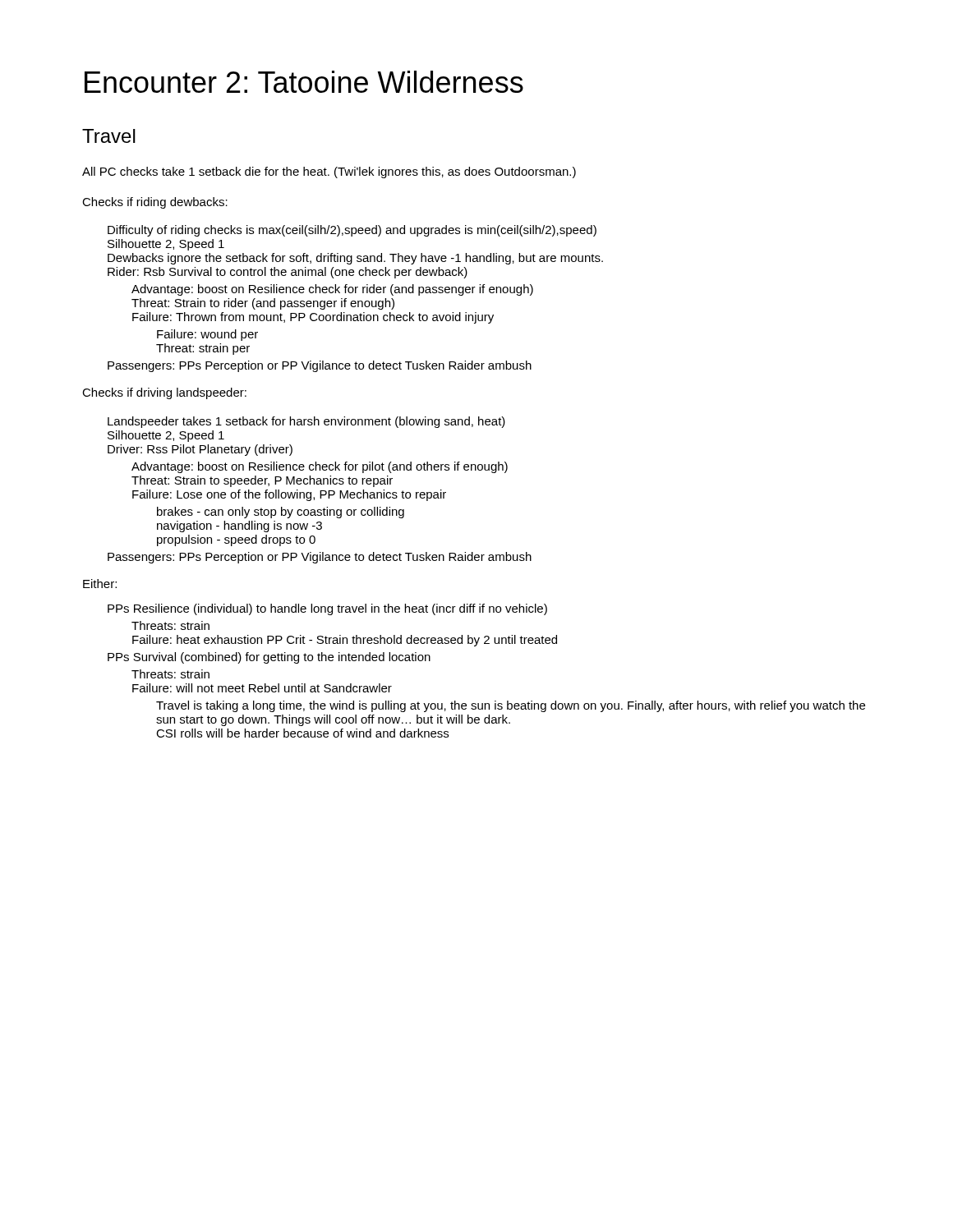Viewport: 953px width, 1232px height.
Task: Locate the text starting "Threat: Strain to speeder, P Mechanics"
Action: click(501, 480)
